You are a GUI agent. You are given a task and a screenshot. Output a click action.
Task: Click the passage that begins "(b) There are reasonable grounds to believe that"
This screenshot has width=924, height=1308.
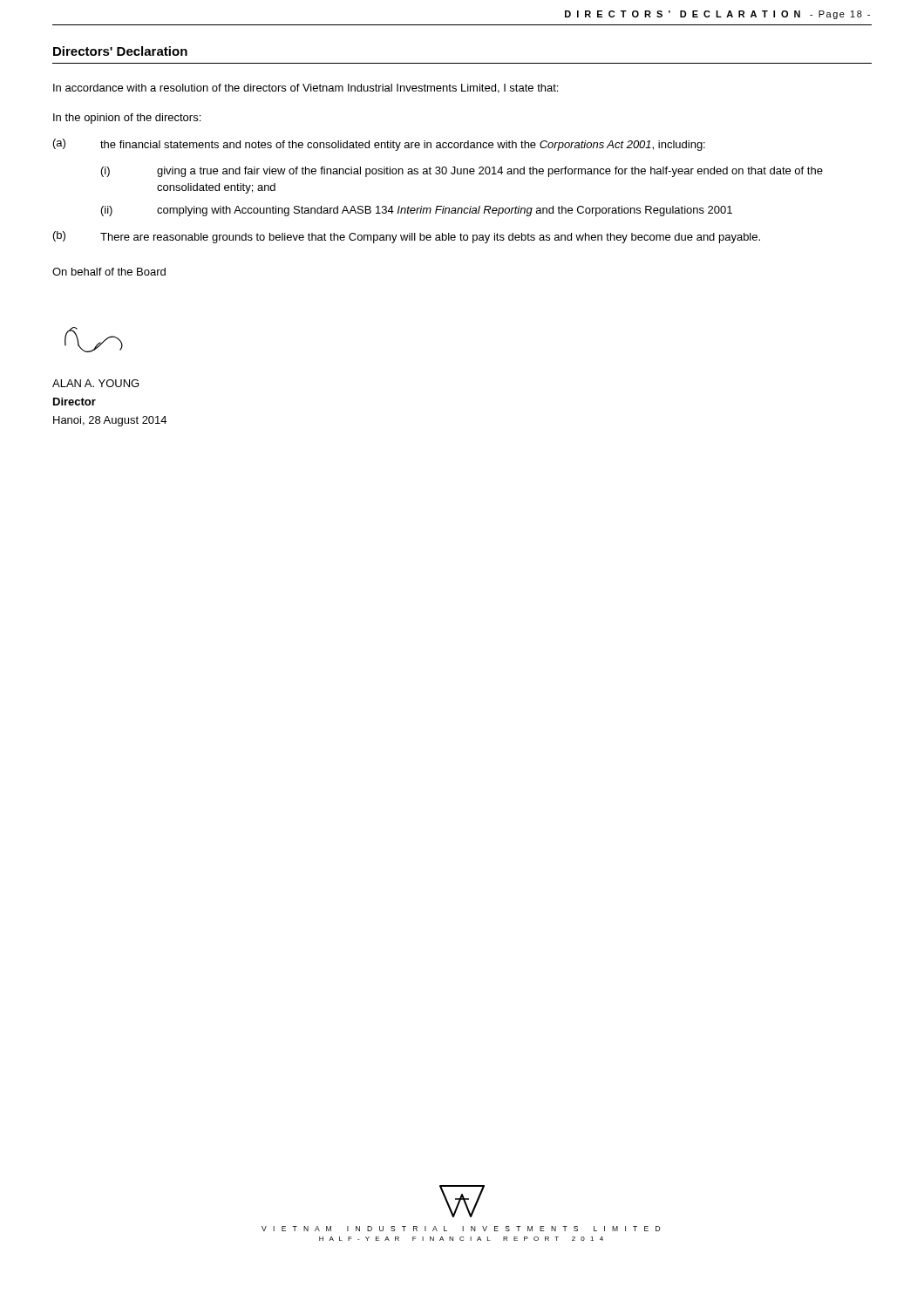pyautogui.click(x=462, y=237)
